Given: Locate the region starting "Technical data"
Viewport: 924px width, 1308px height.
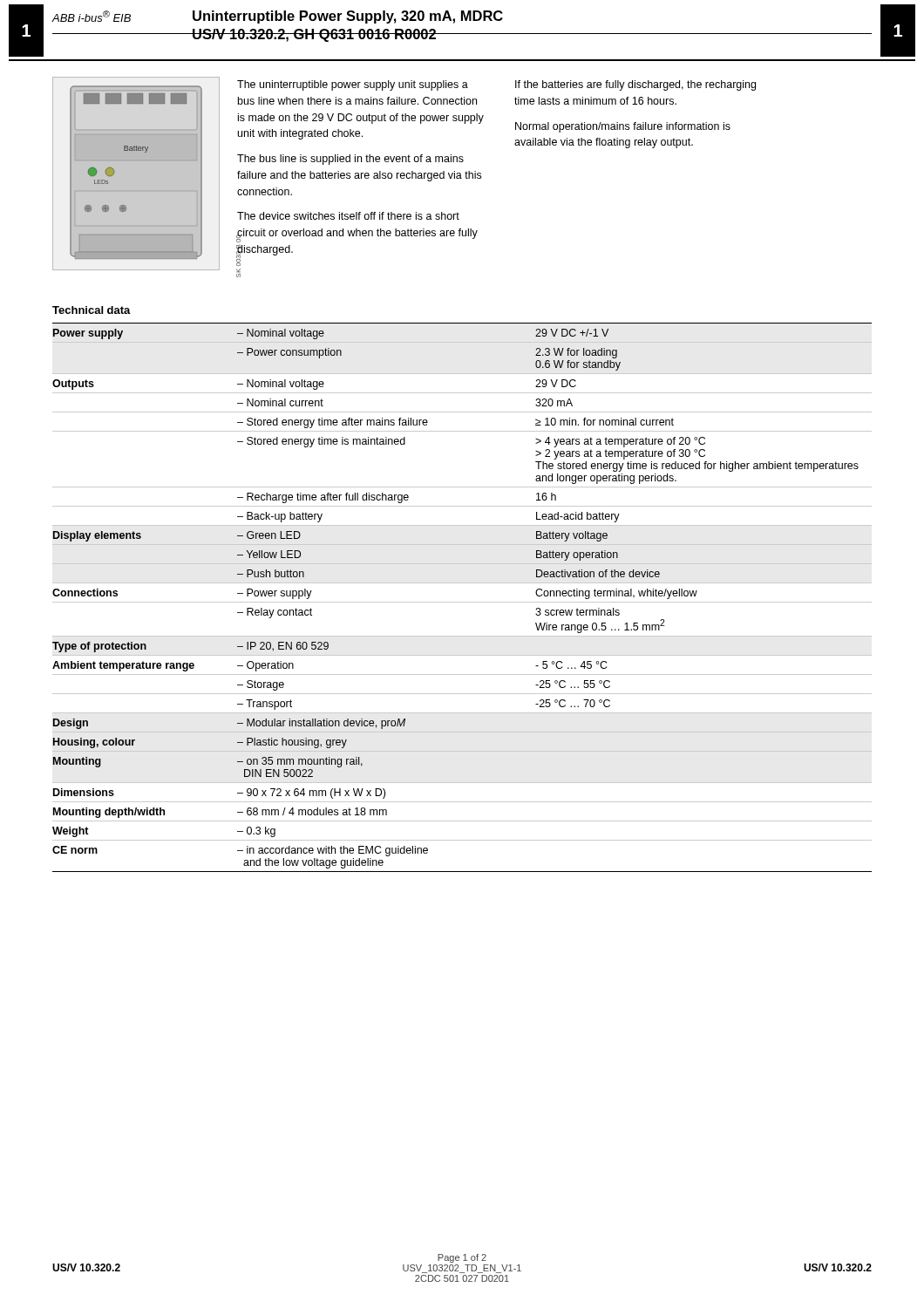Looking at the screenshot, I should 91,310.
